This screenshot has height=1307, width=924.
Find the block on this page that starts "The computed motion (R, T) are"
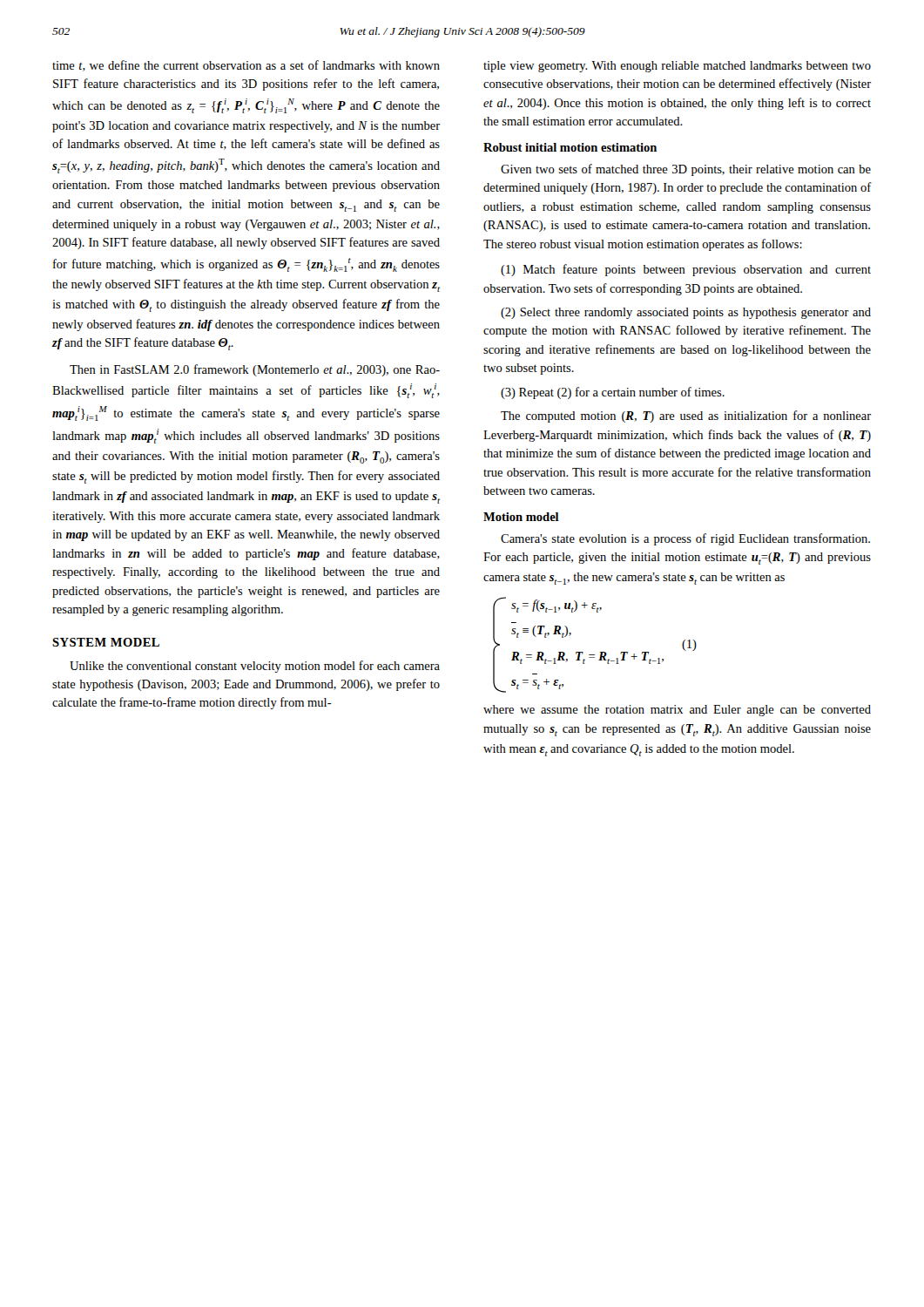(677, 454)
